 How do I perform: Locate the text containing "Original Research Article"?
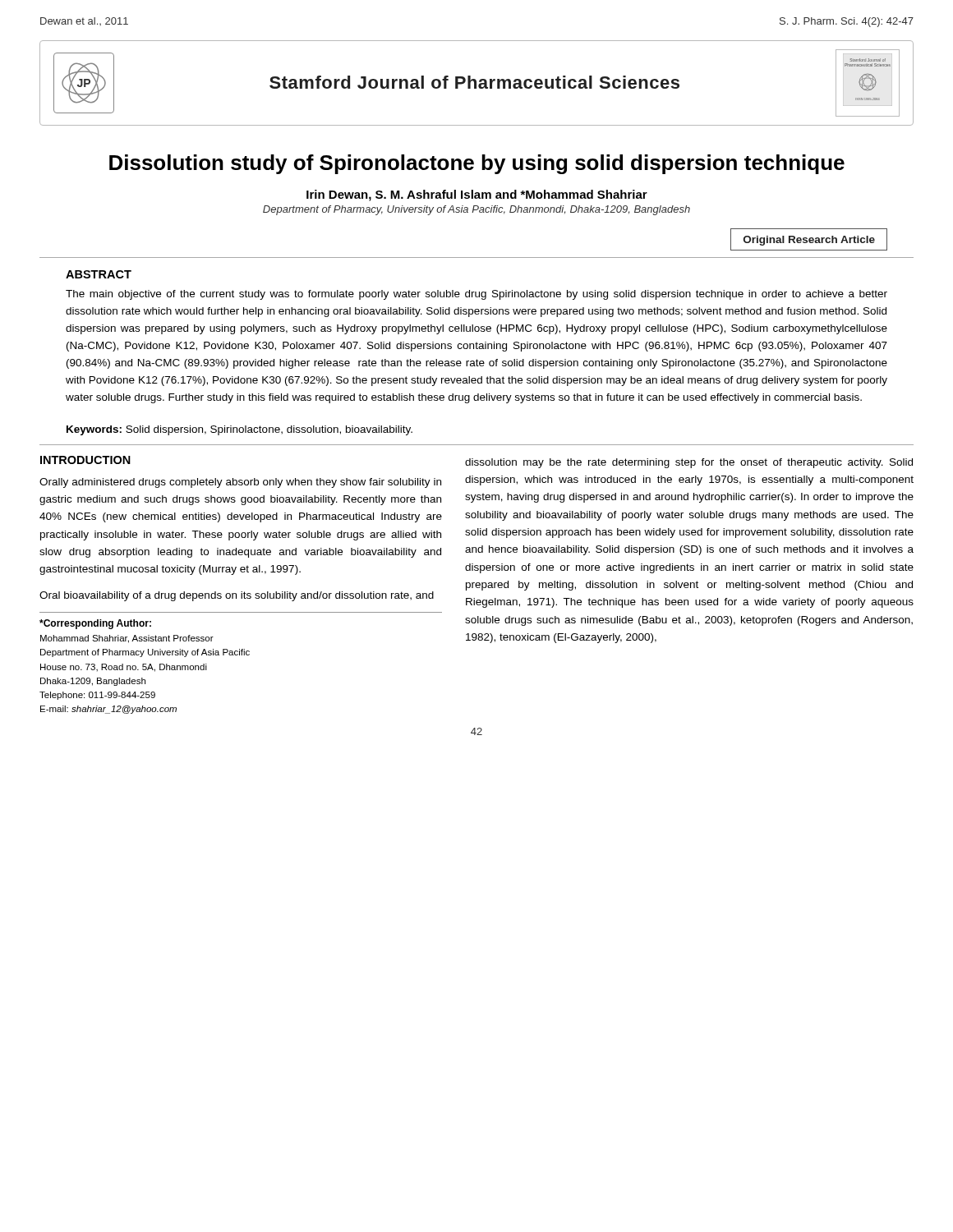pos(809,240)
